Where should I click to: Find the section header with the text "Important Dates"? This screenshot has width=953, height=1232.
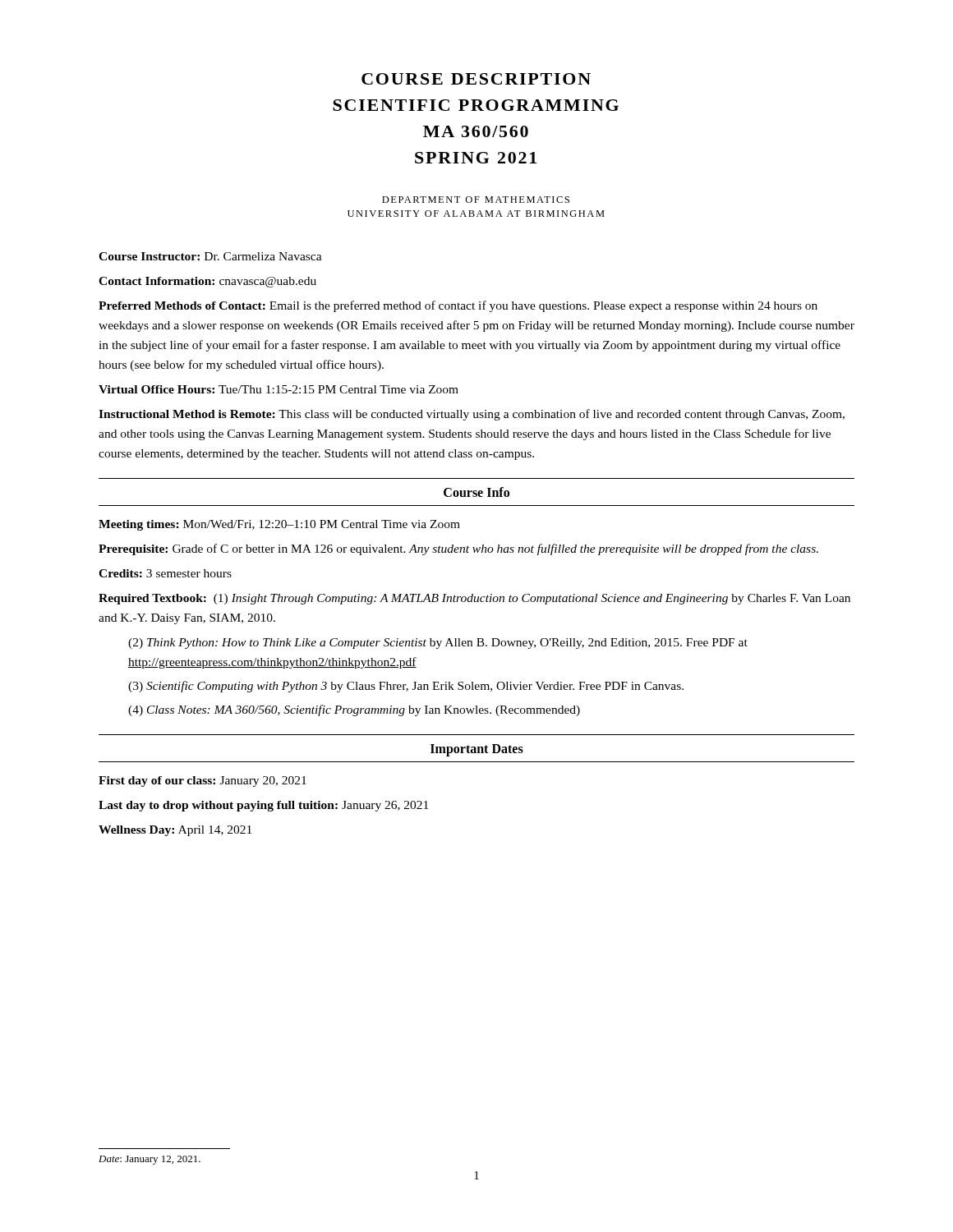(476, 749)
